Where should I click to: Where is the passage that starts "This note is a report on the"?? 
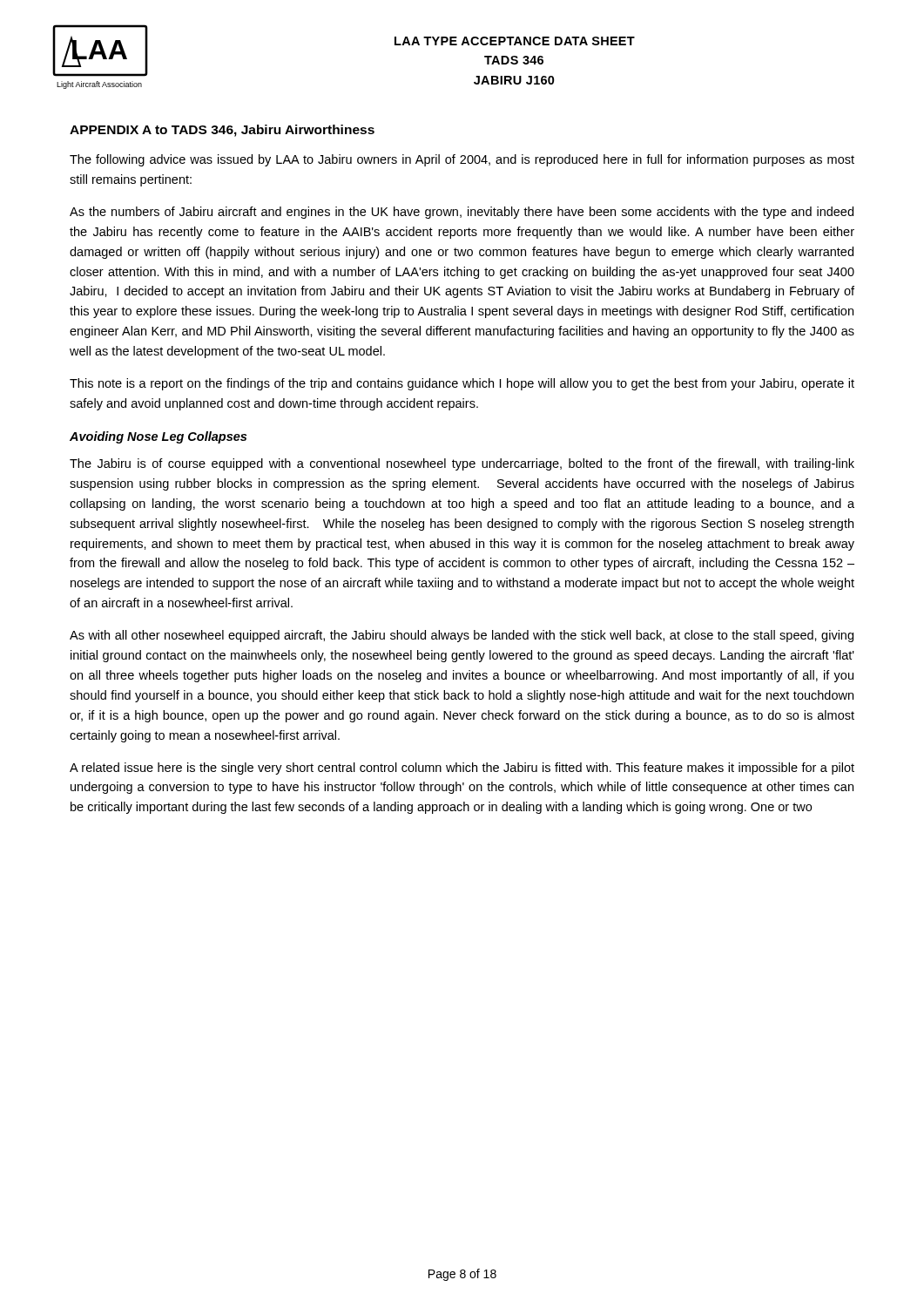pos(462,393)
